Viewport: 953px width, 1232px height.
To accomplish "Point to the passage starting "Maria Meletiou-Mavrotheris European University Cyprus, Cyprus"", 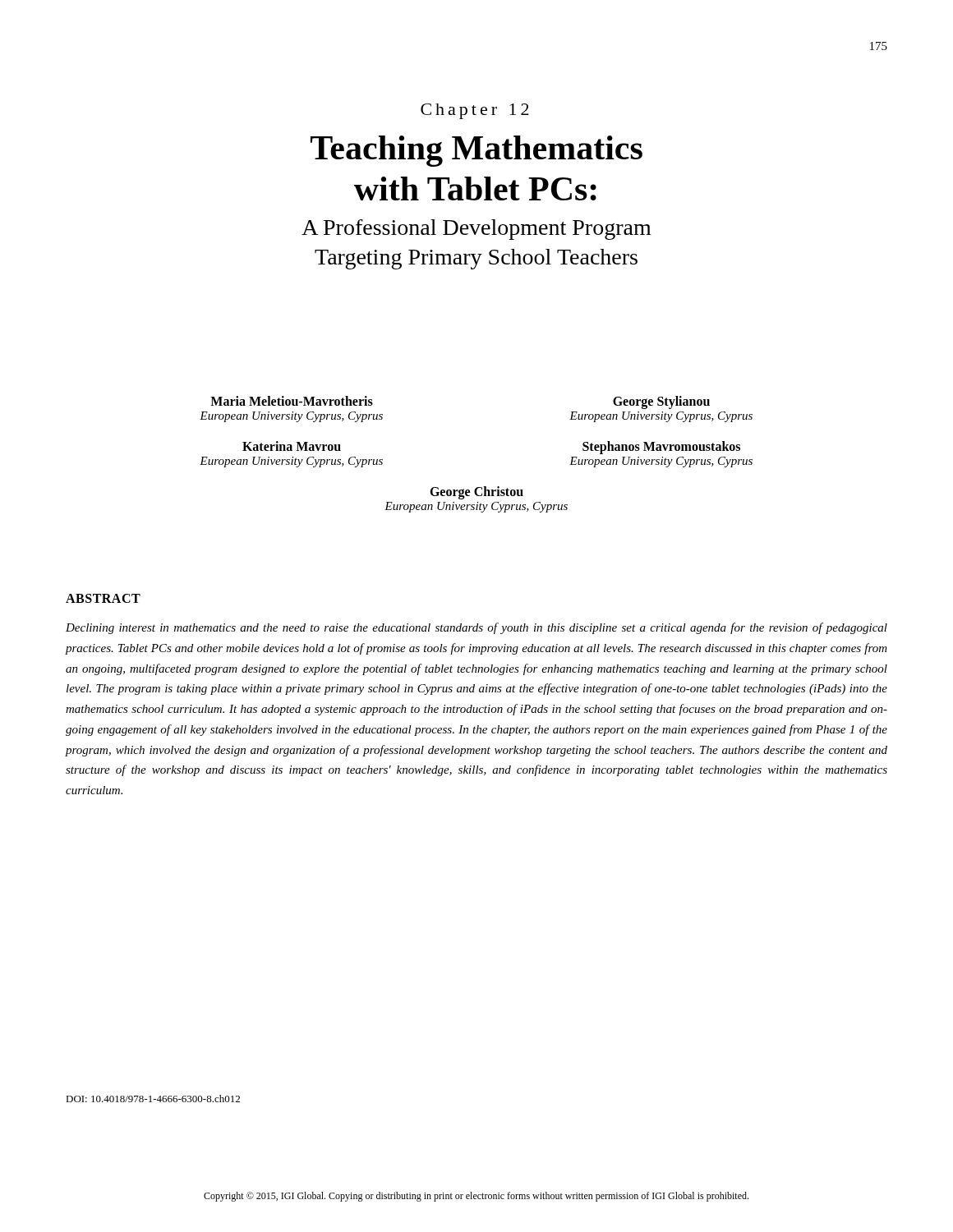I will pos(294,402).
